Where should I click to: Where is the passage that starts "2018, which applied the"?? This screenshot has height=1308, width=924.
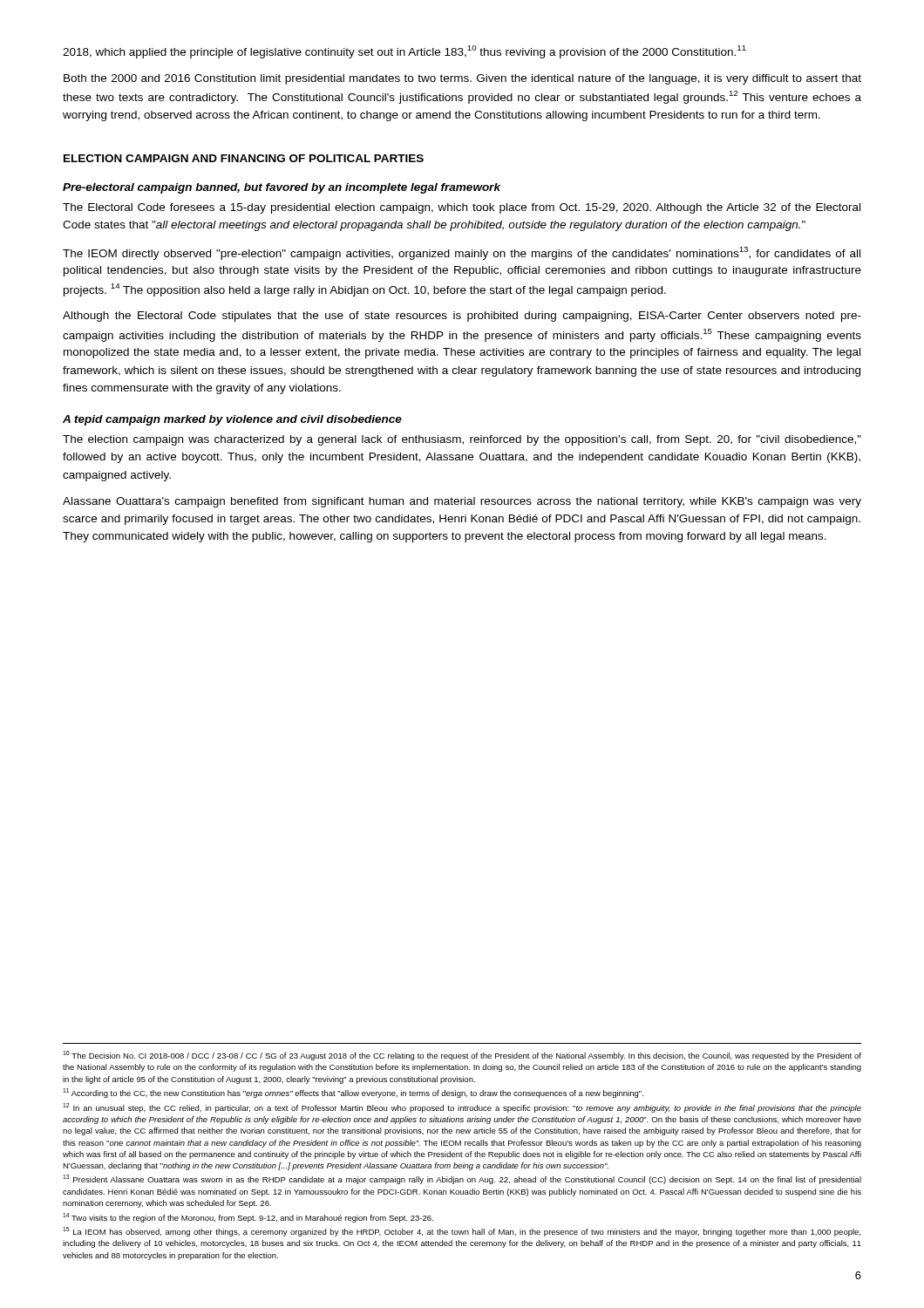[x=404, y=50]
